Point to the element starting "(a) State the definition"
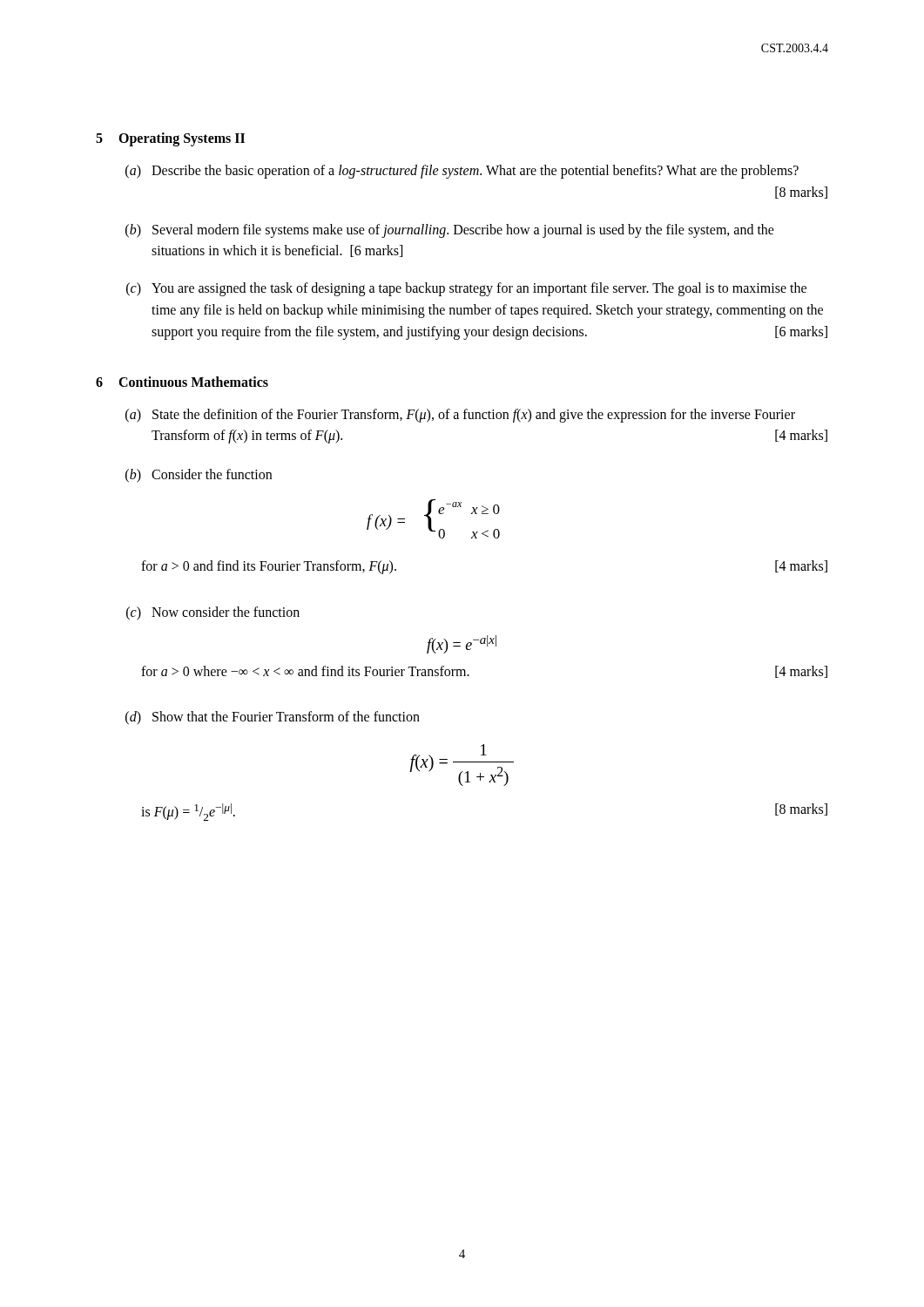 click(x=462, y=426)
